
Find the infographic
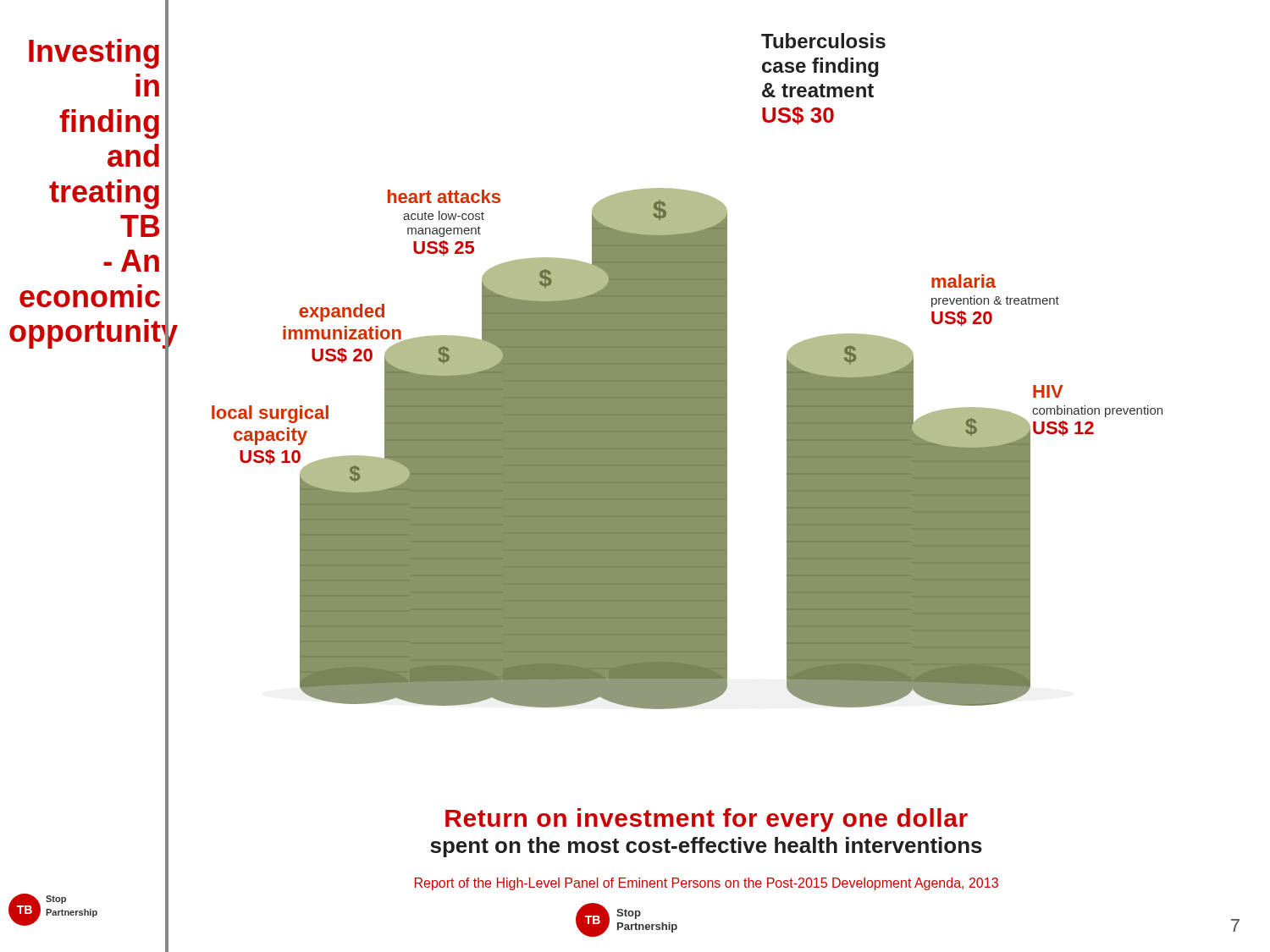(719, 368)
